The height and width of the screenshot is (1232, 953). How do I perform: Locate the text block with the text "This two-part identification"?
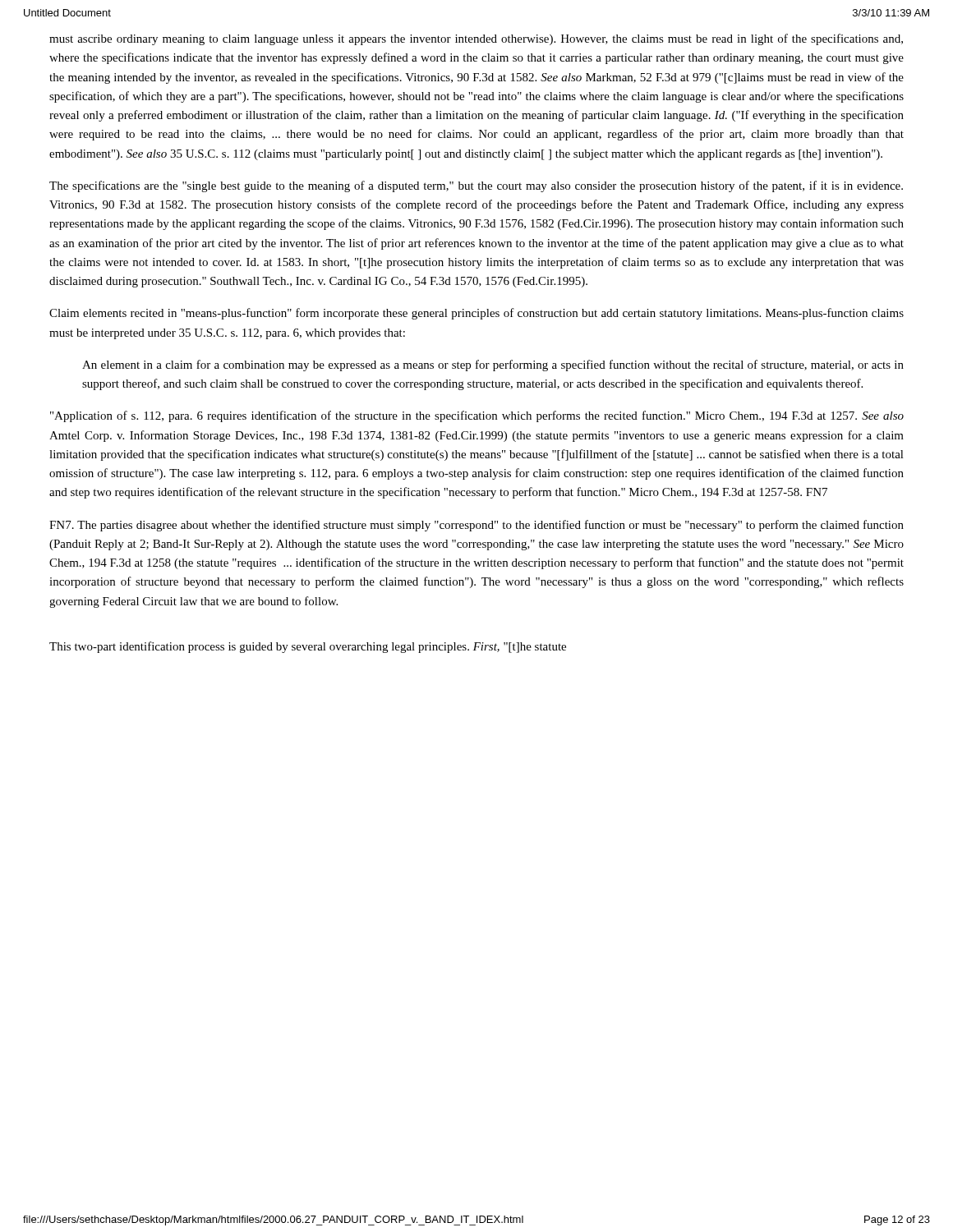(308, 646)
